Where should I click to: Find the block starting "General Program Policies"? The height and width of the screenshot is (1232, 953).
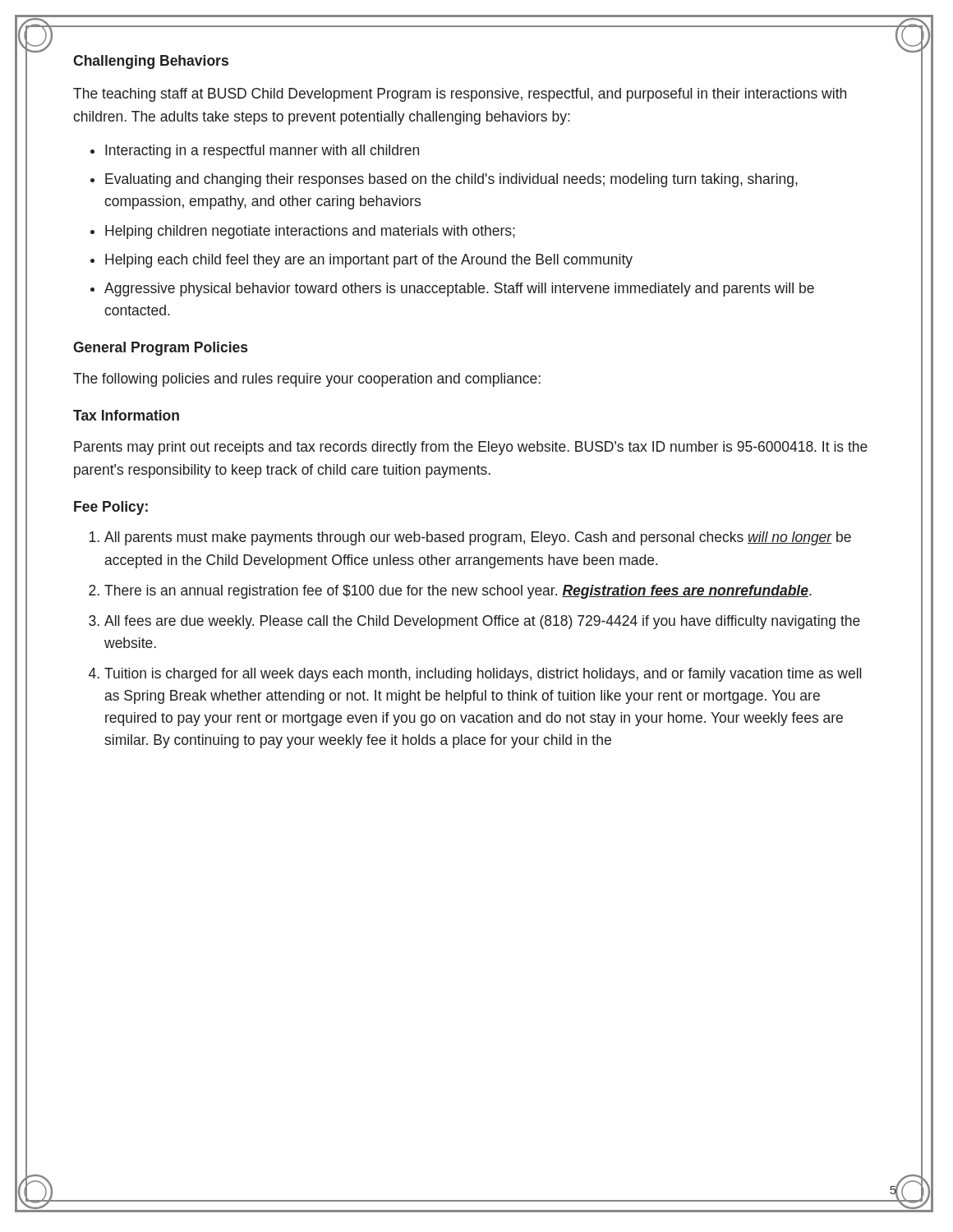pos(161,347)
